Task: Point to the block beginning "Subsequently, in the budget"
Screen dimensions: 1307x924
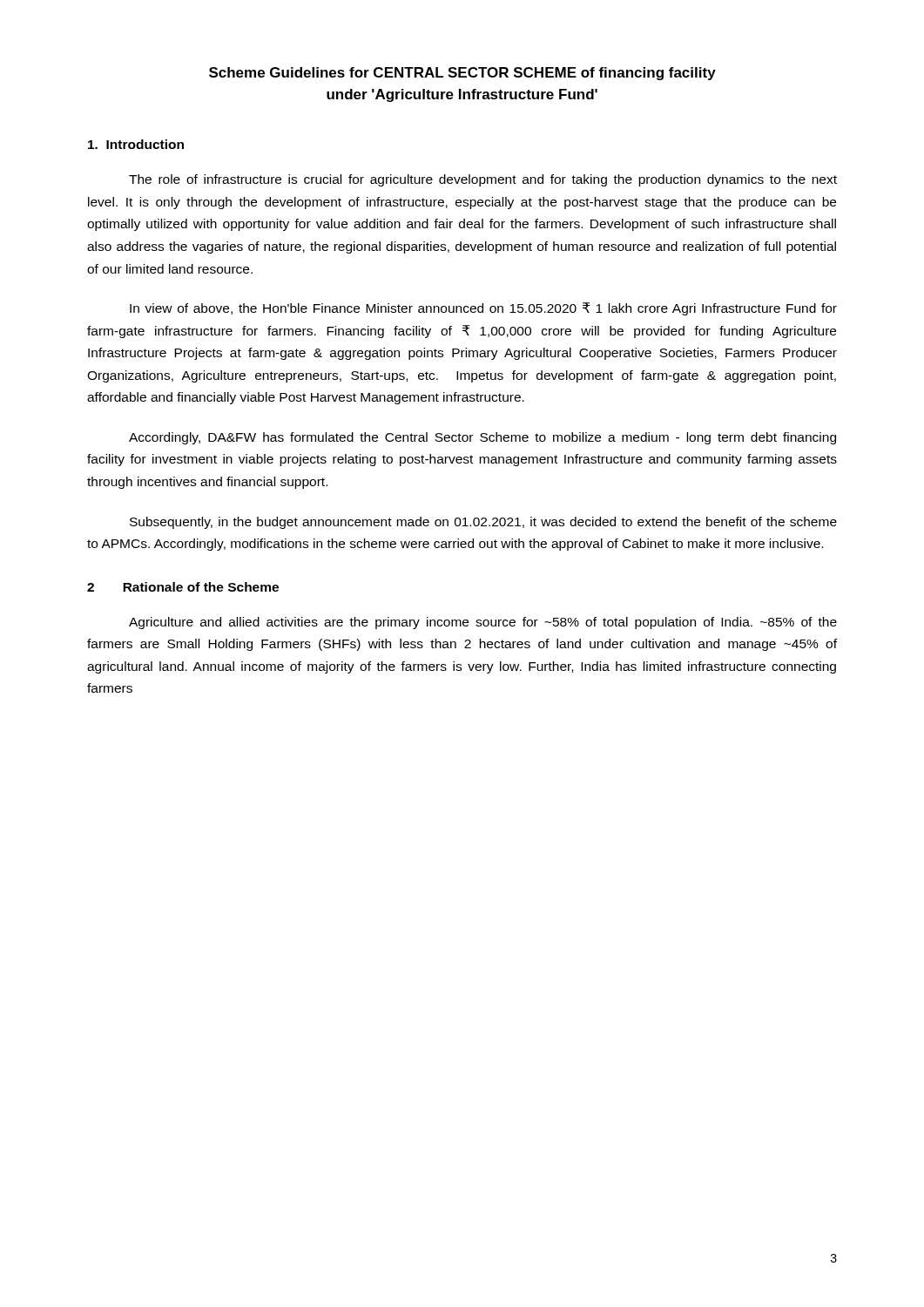Action: point(462,532)
